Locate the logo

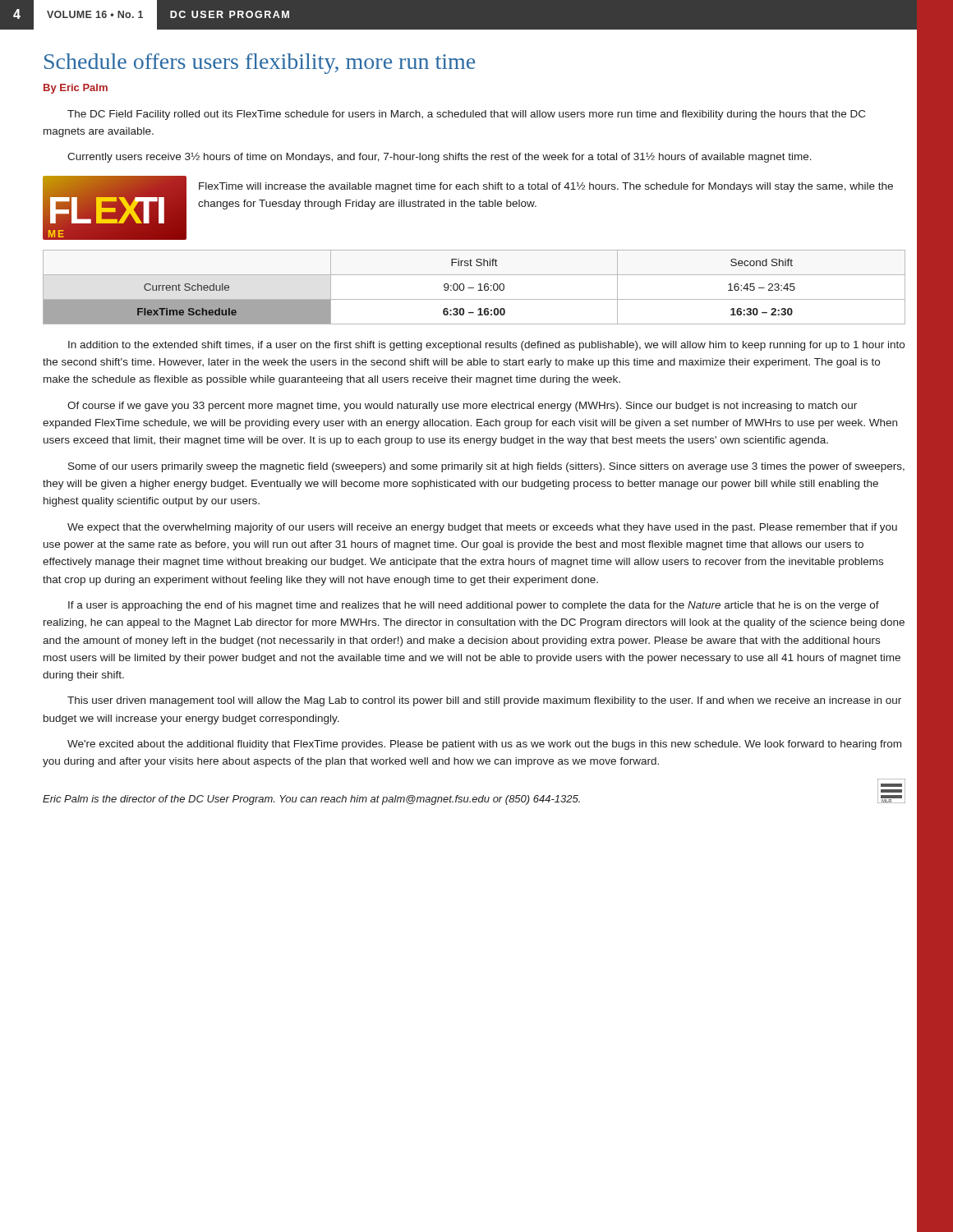tap(115, 207)
